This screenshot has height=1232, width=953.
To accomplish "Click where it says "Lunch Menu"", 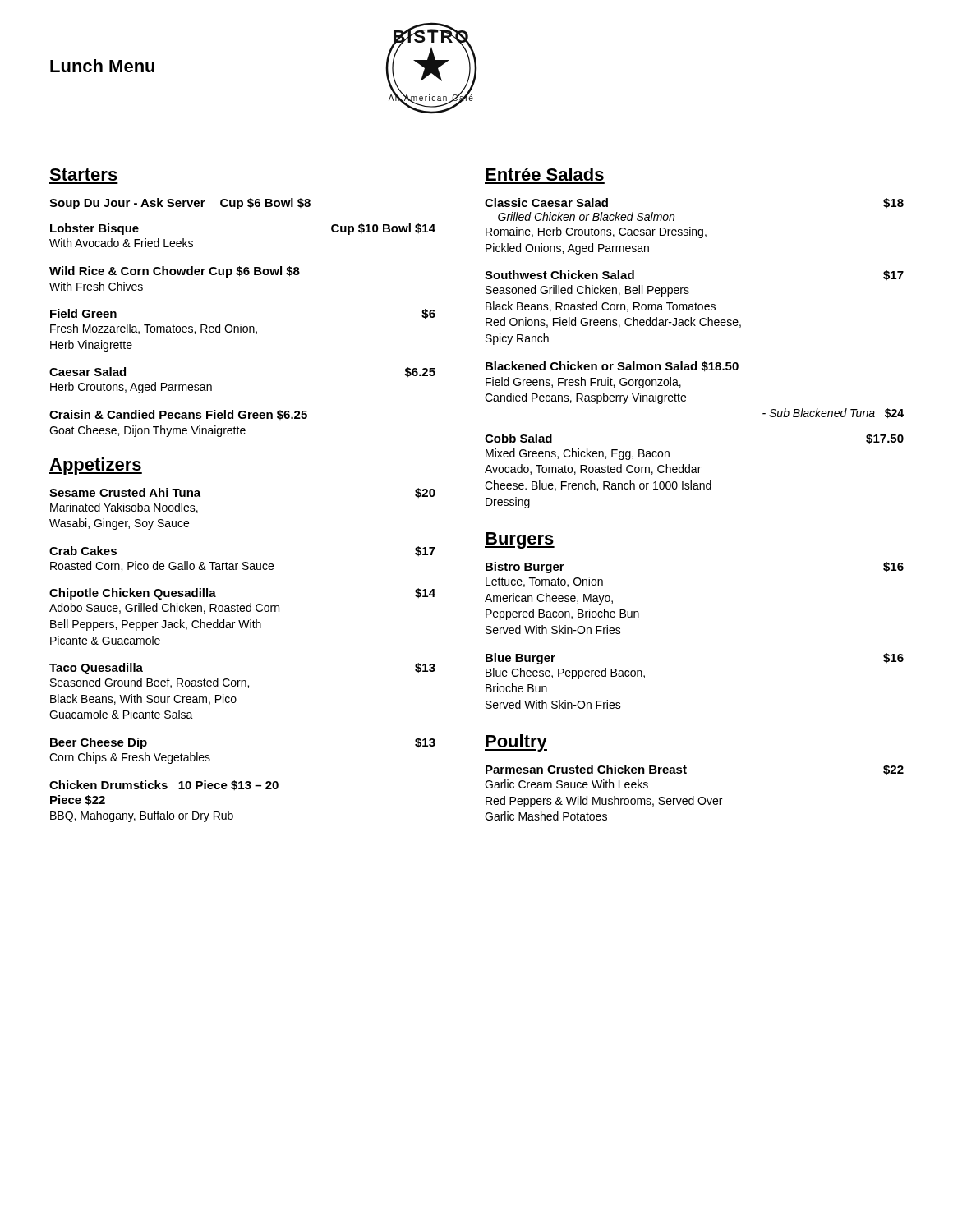I will tap(102, 66).
